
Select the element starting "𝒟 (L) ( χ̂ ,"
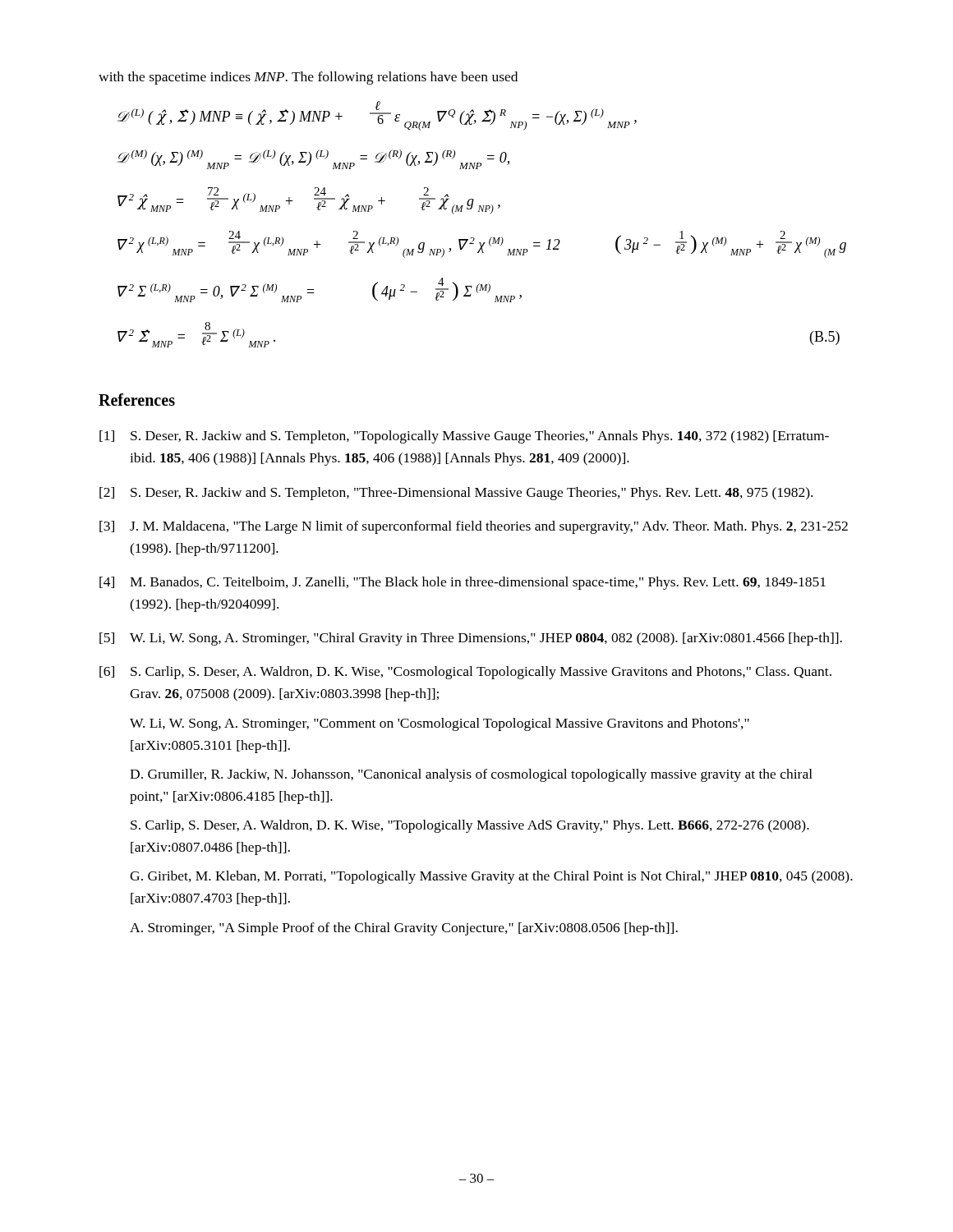pyautogui.click(x=481, y=231)
